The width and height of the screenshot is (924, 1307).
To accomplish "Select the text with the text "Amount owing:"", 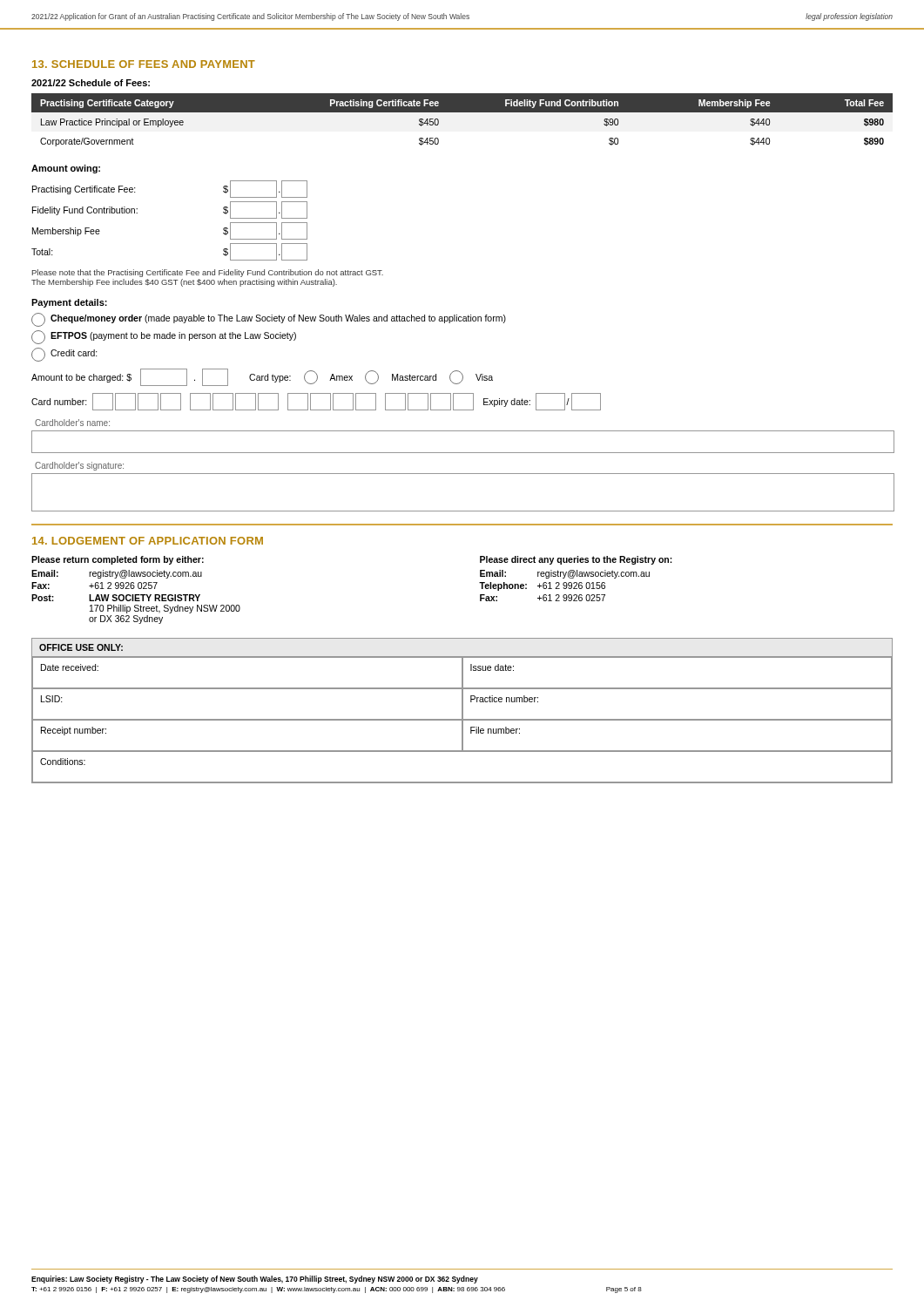I will point(66,168).
